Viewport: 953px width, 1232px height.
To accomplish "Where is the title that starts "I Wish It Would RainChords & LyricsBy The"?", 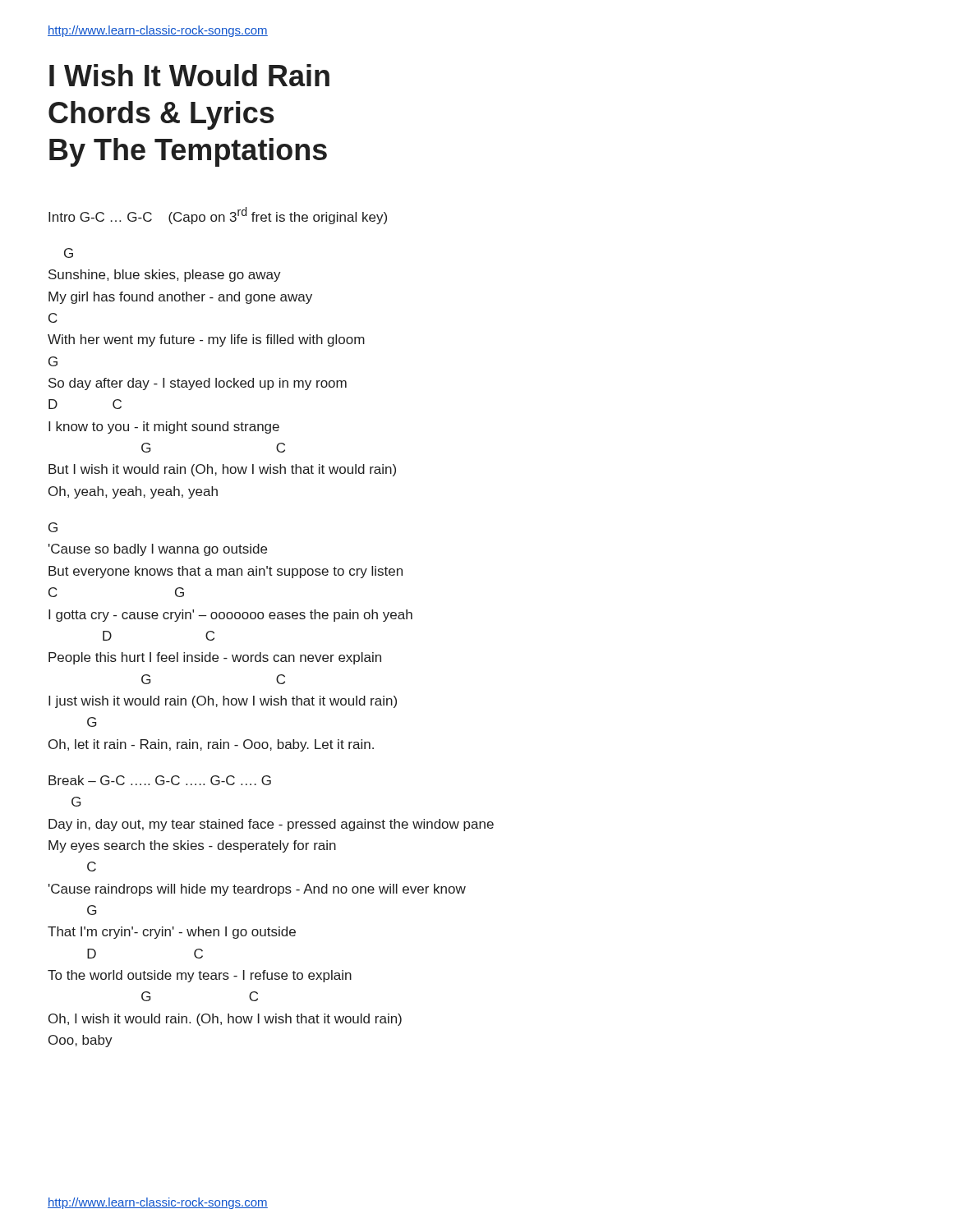I will [189, 75].
